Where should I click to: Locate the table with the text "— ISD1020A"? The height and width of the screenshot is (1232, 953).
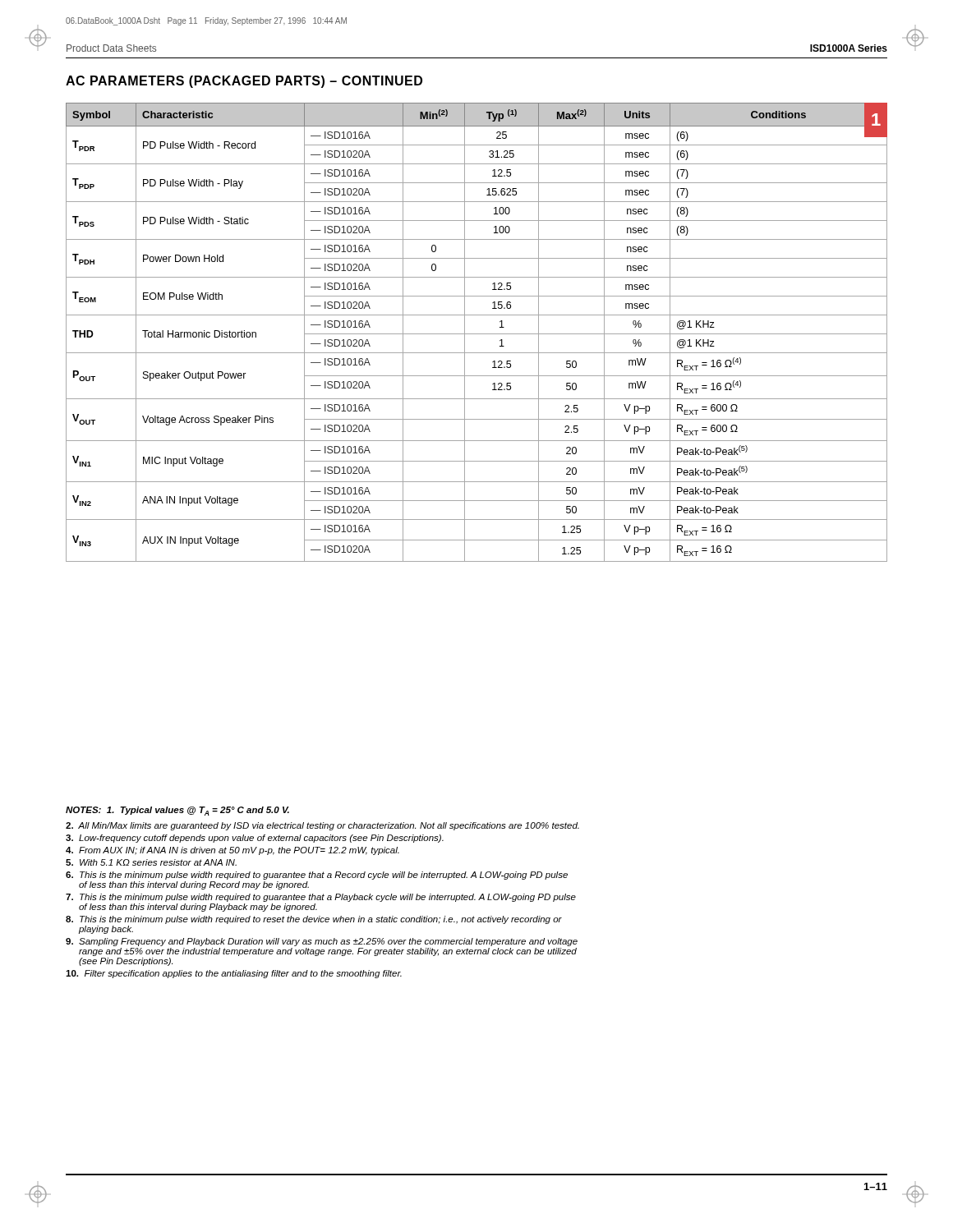(476, 332)
